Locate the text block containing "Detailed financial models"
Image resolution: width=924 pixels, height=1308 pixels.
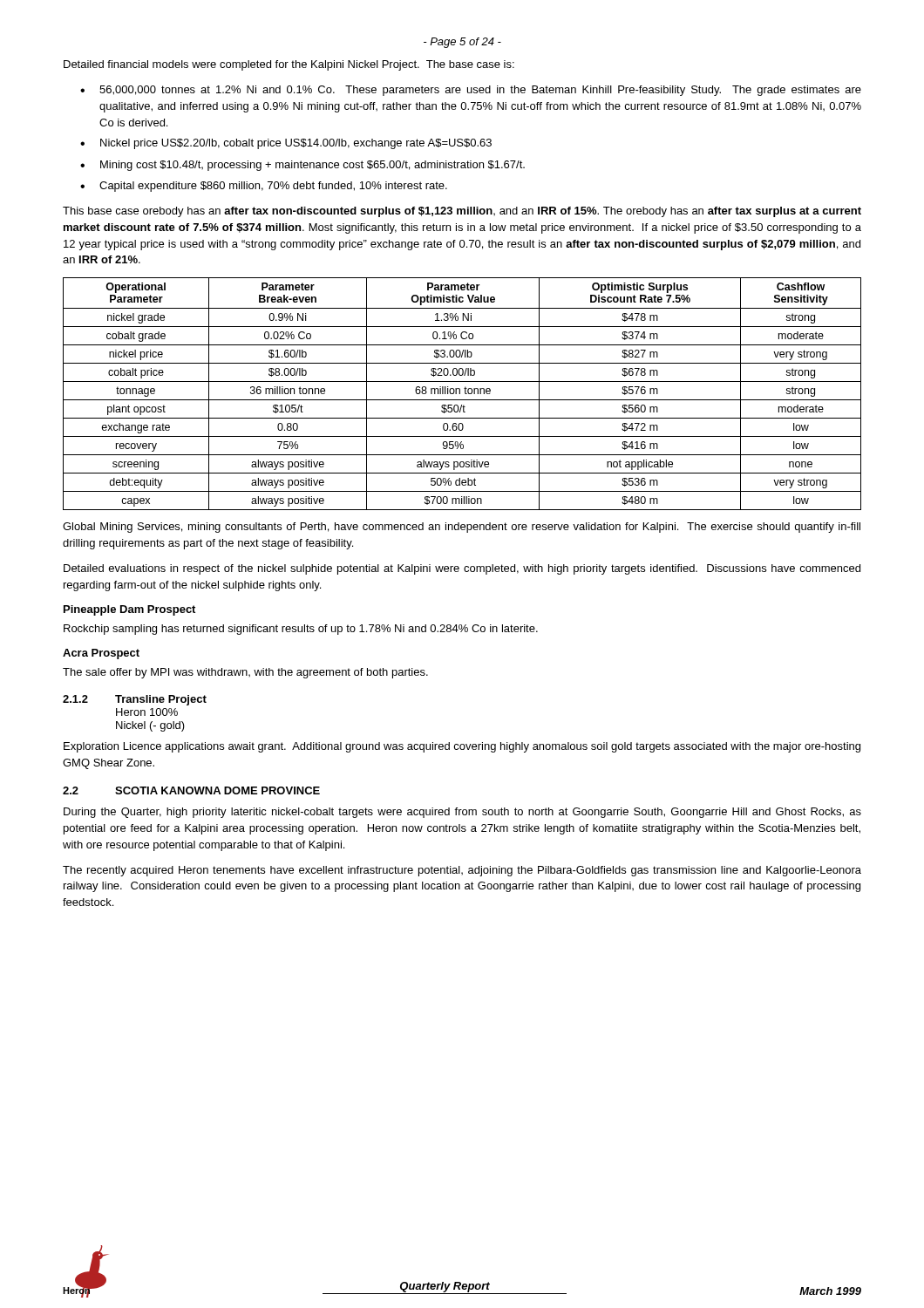[x=289, y=64]
